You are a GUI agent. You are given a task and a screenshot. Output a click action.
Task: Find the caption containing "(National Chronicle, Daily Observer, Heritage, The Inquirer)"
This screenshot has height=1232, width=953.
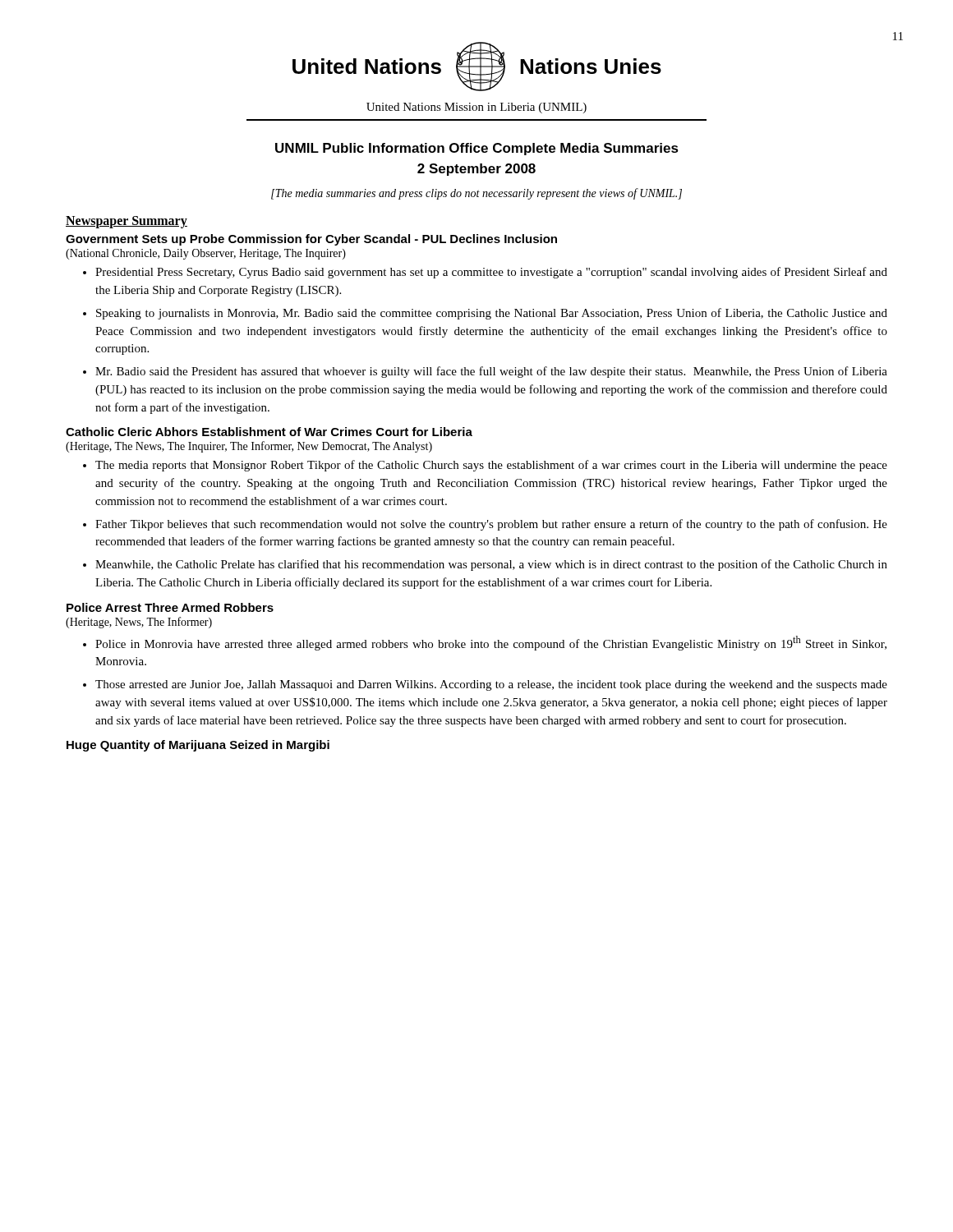[x=206, y=254]
